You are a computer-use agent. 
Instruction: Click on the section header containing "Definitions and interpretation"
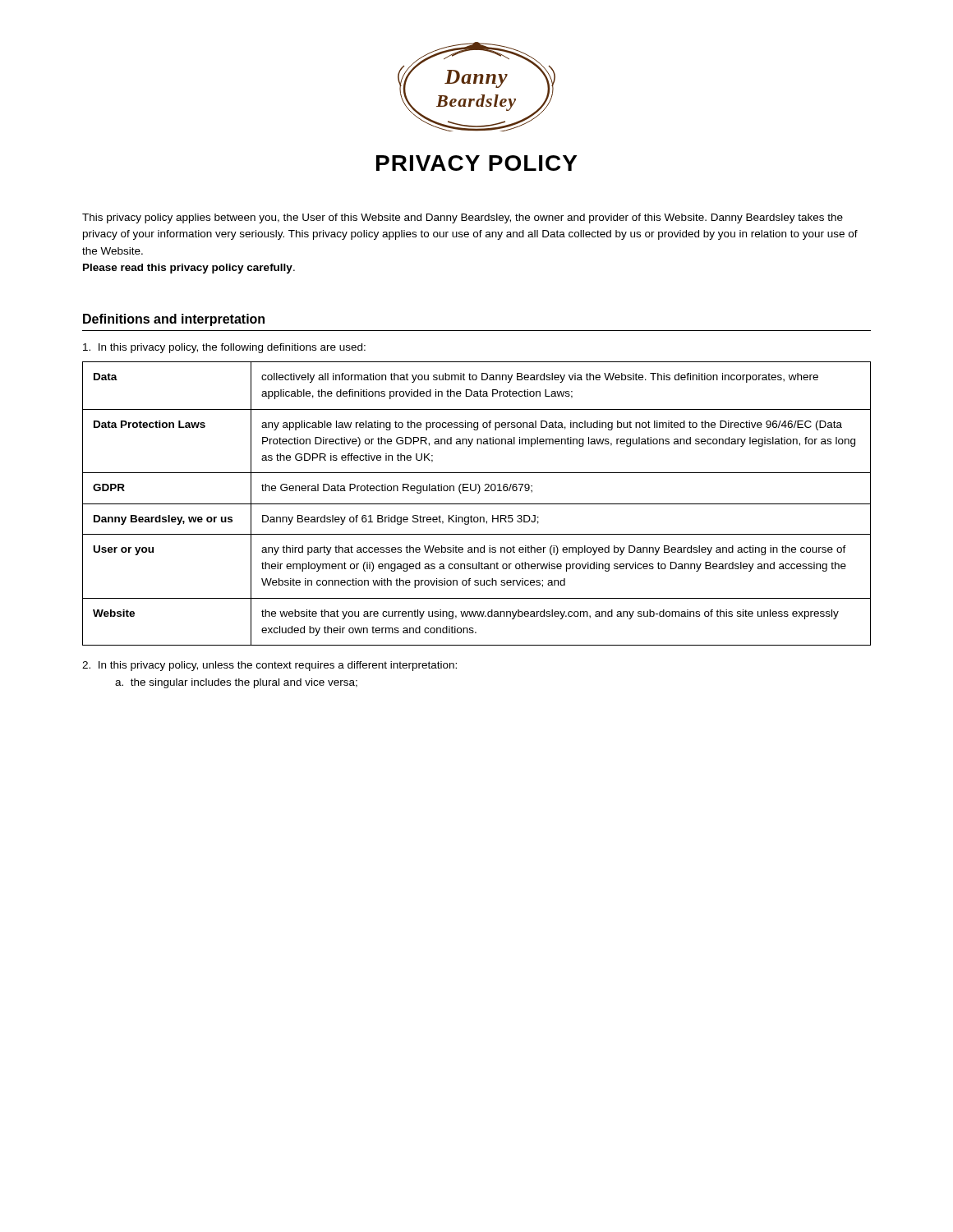174,319
